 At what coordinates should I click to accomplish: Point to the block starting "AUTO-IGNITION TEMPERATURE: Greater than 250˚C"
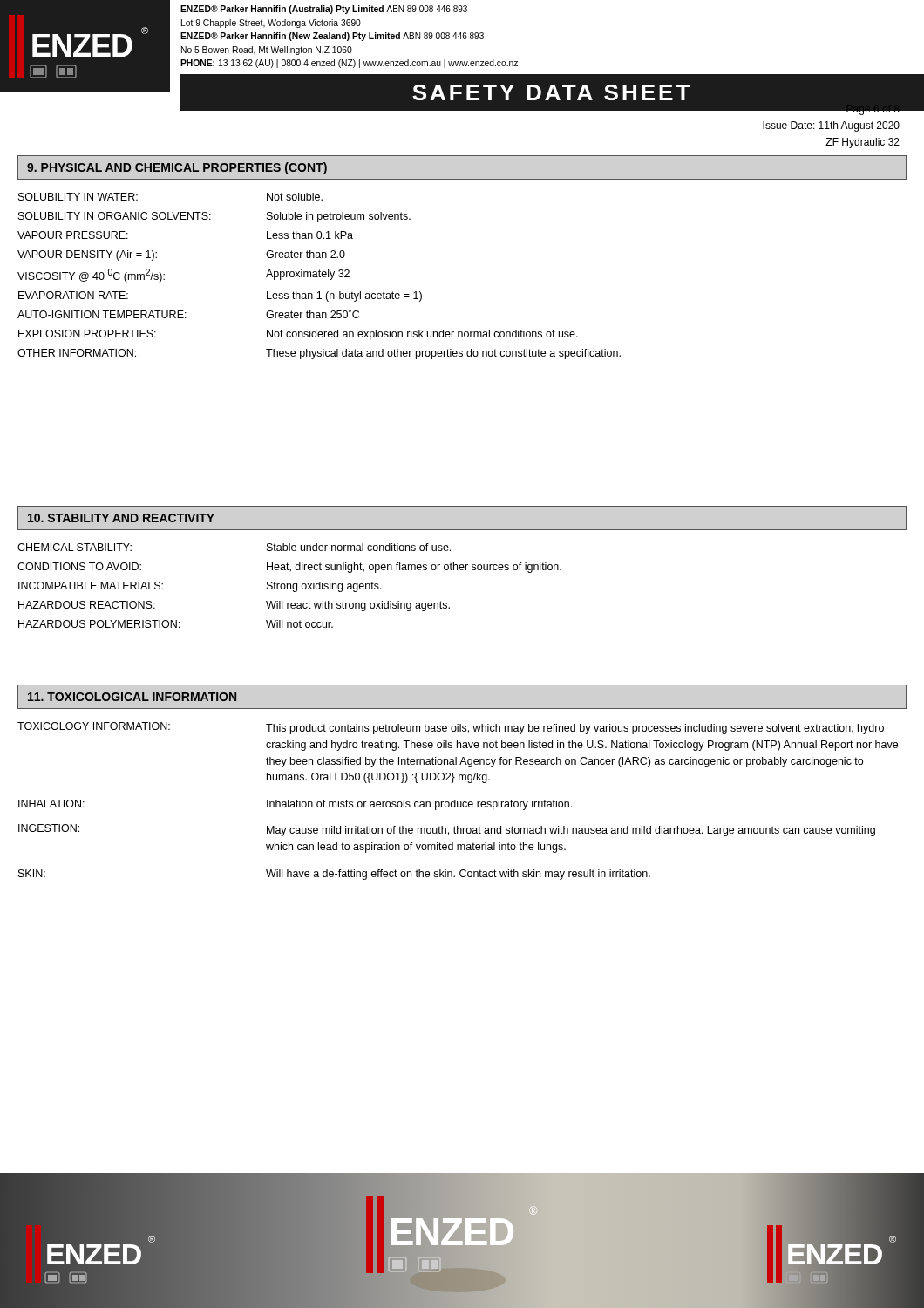(189, 315)
